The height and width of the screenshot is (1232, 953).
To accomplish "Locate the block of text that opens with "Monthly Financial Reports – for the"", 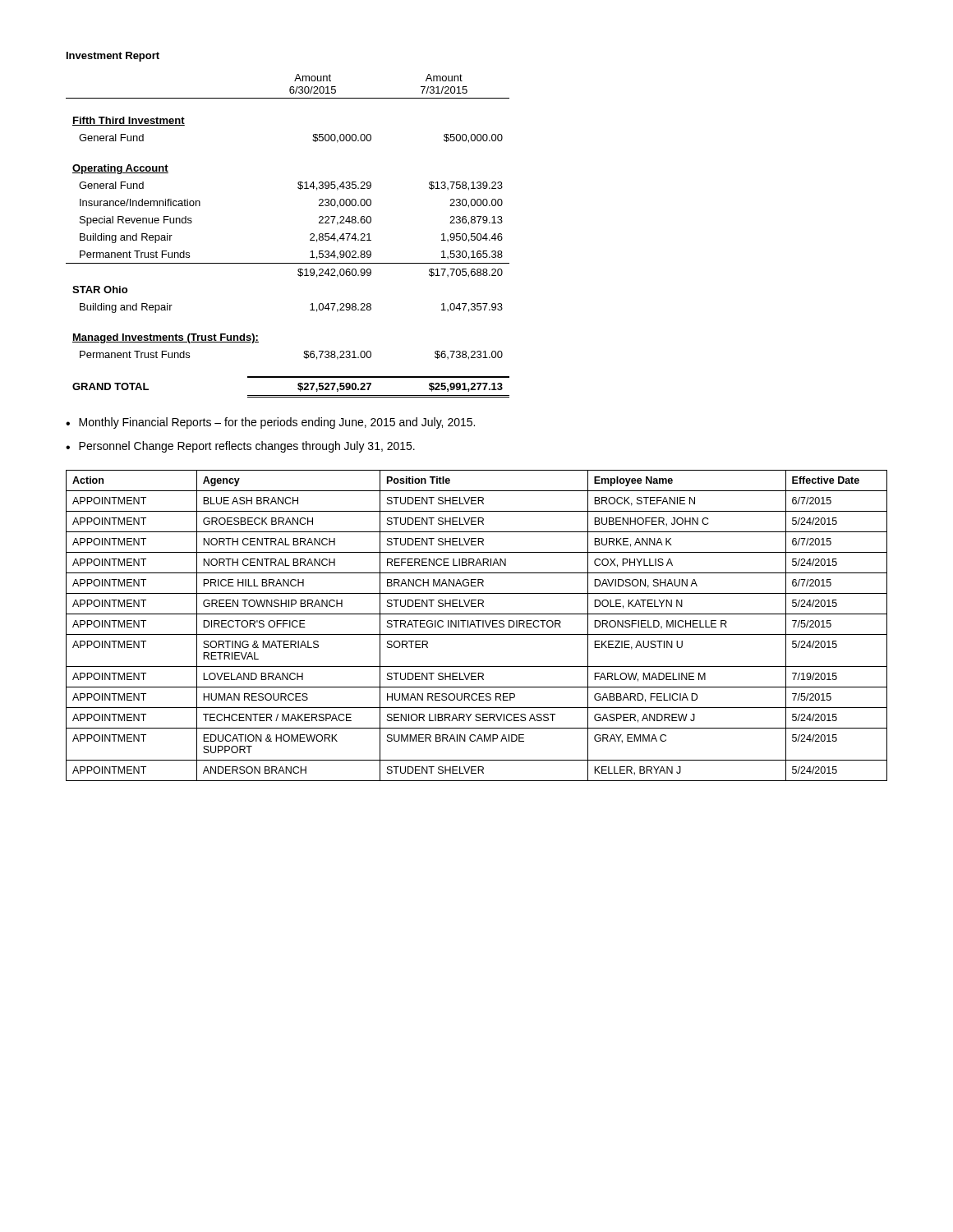I will coord(277,422).
